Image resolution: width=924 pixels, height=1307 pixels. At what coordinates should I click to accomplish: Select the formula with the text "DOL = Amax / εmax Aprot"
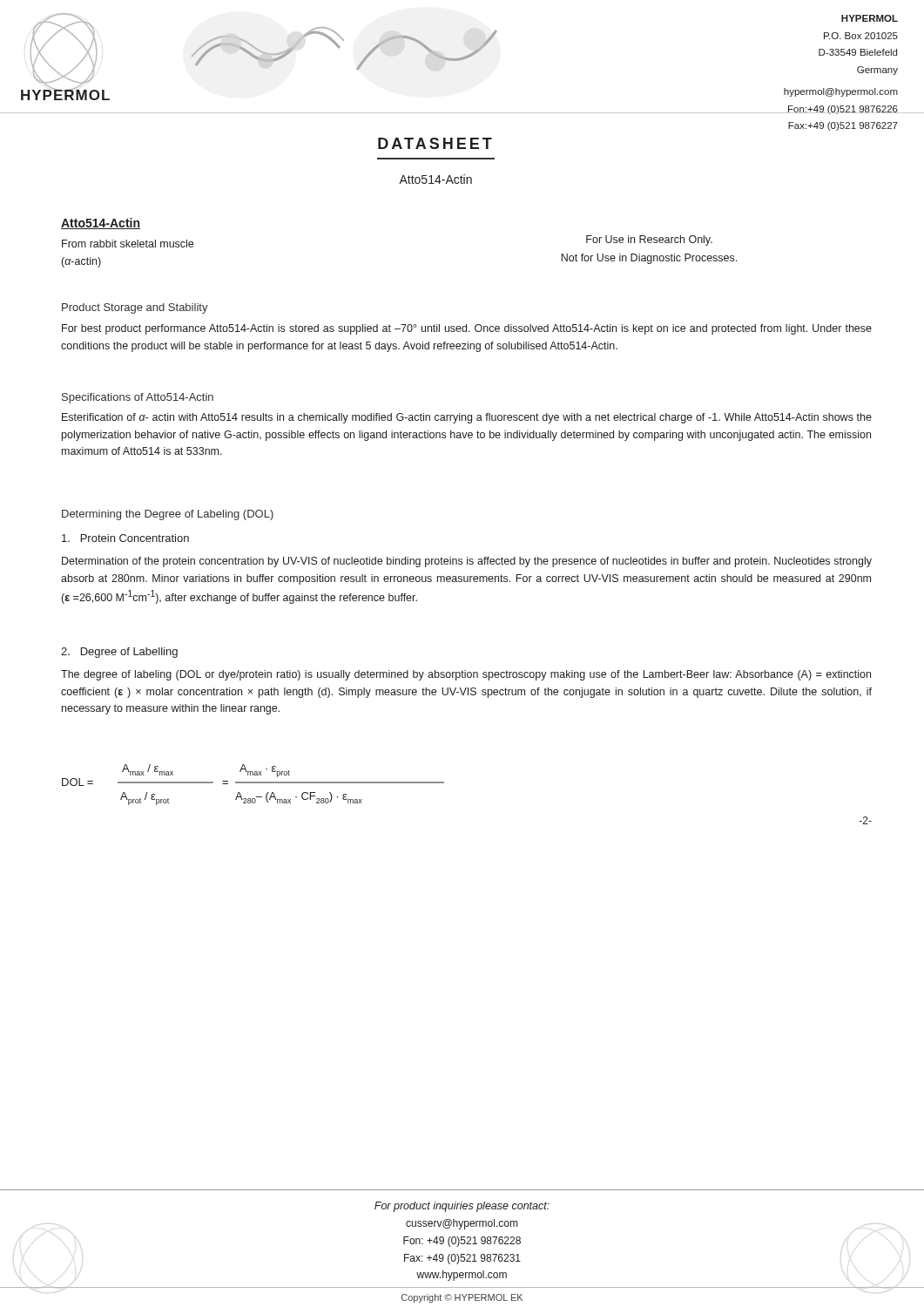(x=314, y=782)
